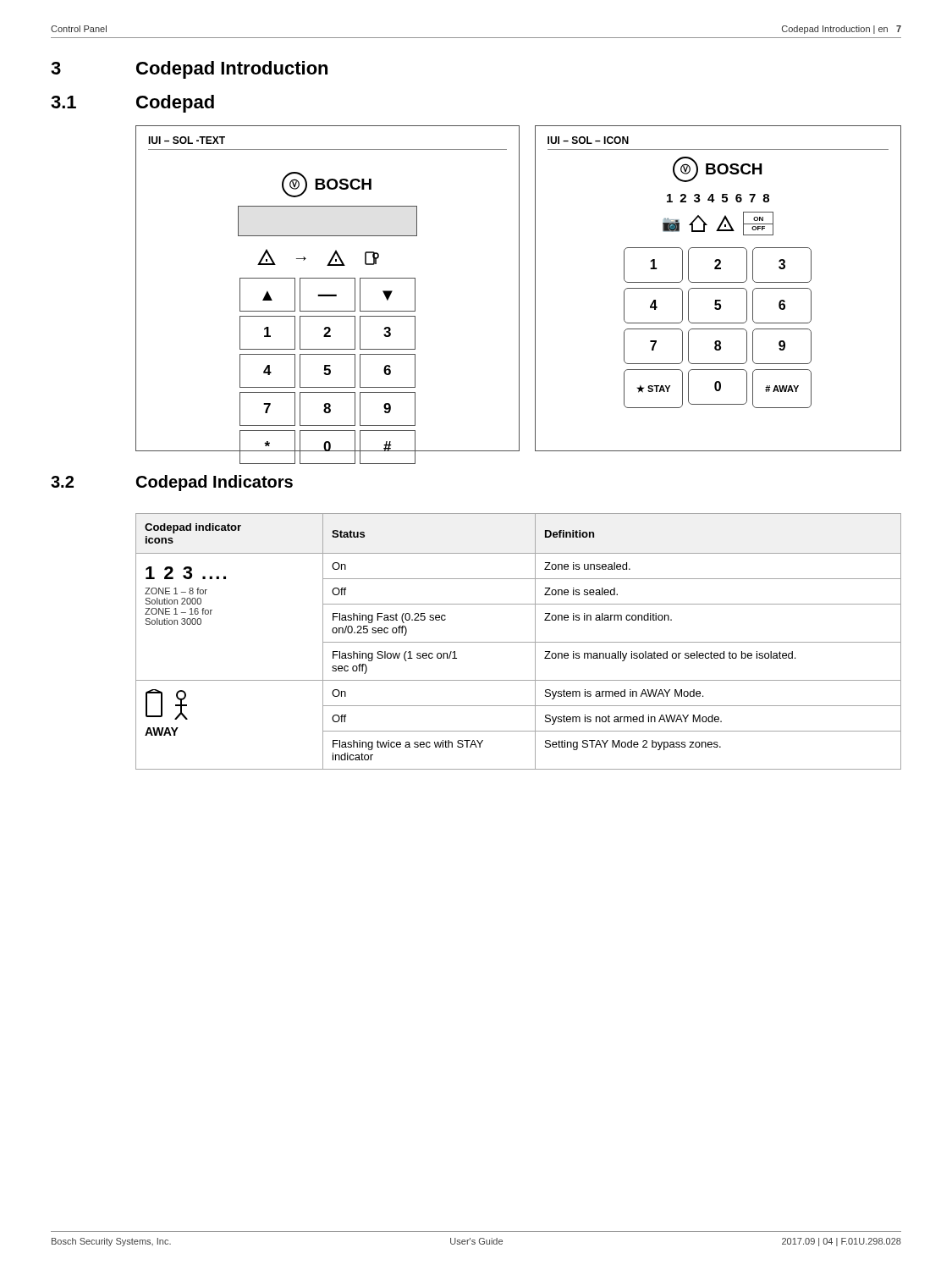952x1270 pixels.
Task: Select a schematic
Action: pyautogui.click(x=518, y=288)
